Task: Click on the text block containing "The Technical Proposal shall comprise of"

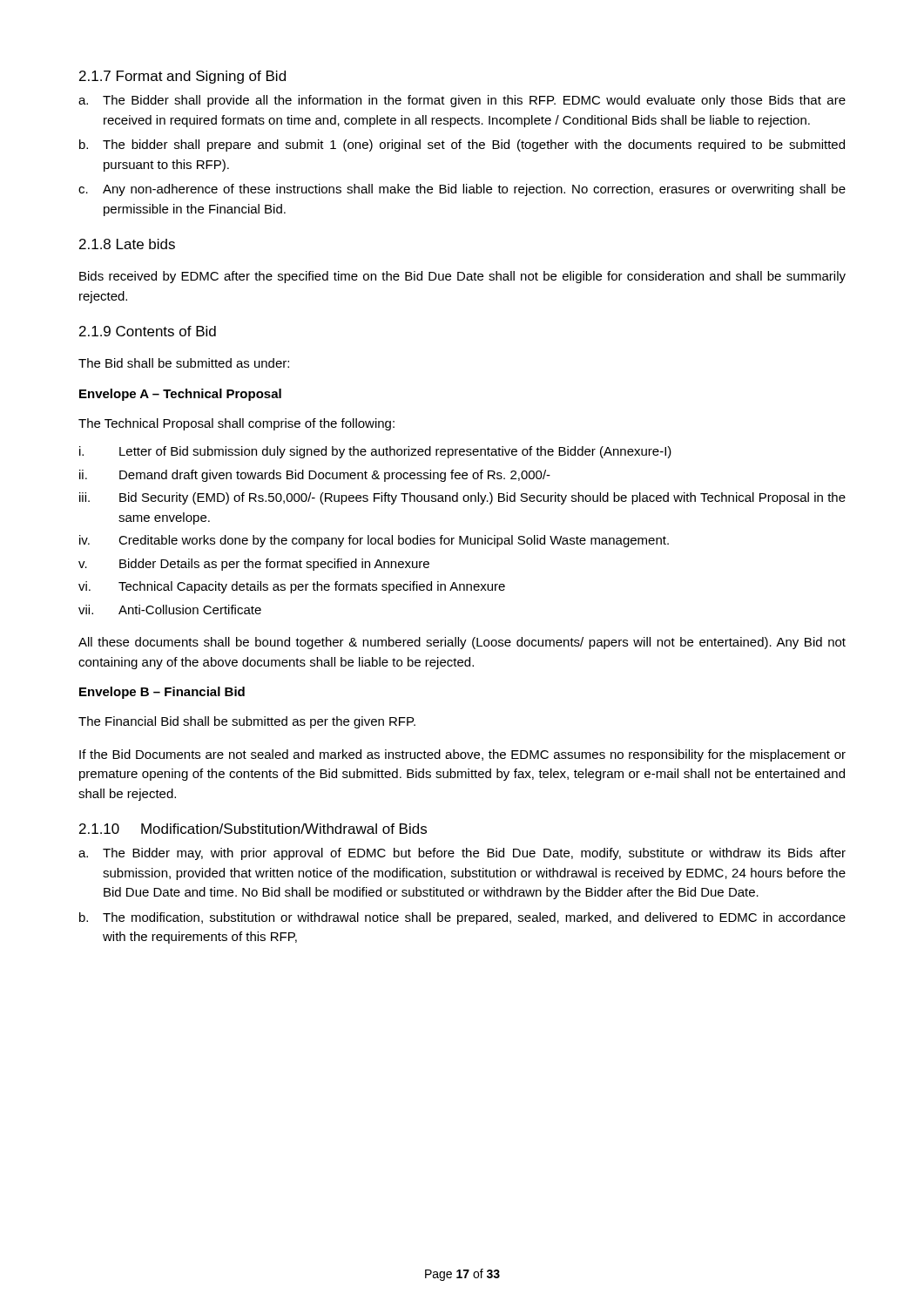Action: click(x=236, y=424)
